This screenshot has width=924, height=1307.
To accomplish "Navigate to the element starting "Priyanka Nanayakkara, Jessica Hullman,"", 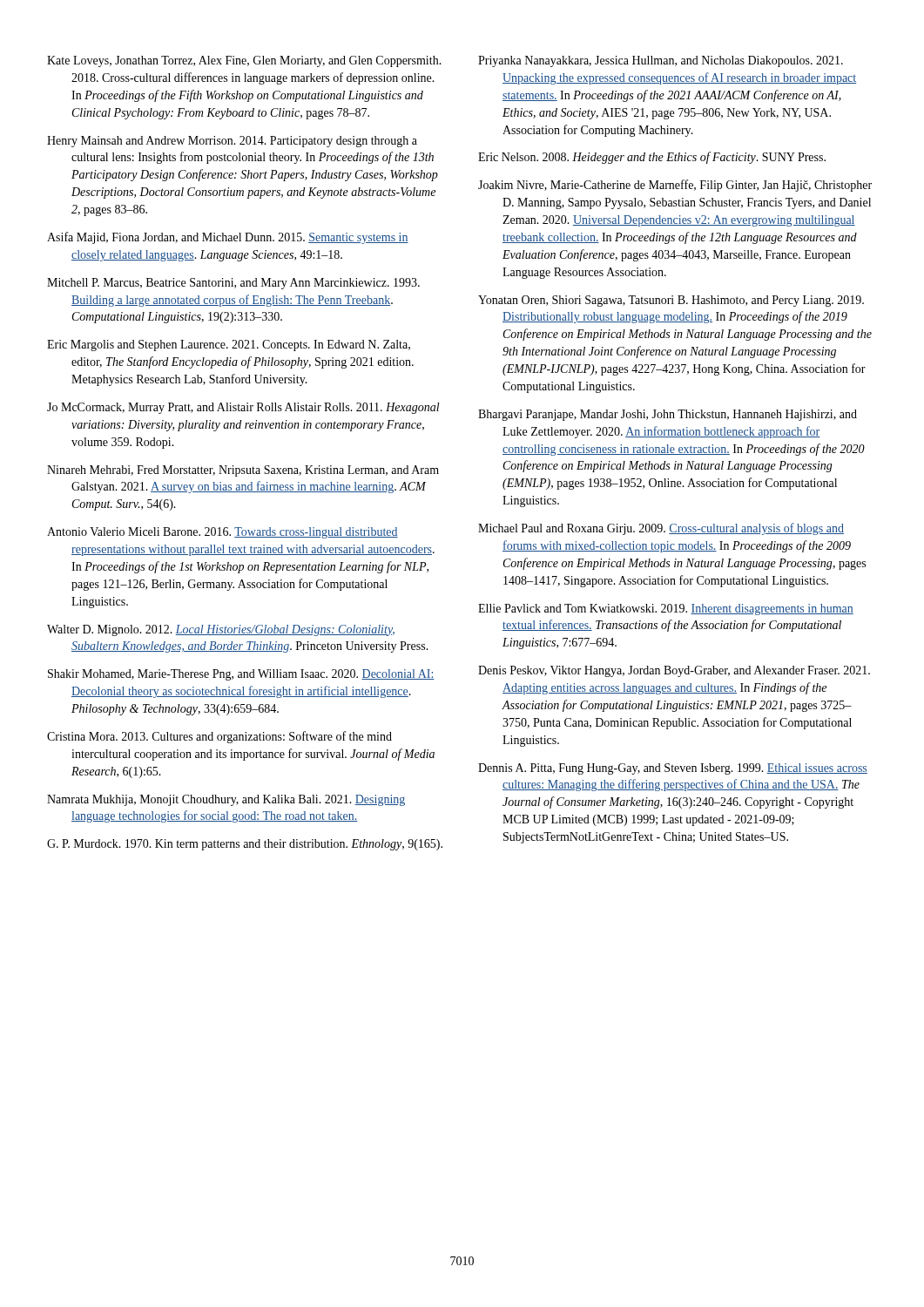I will coord(667,95).
